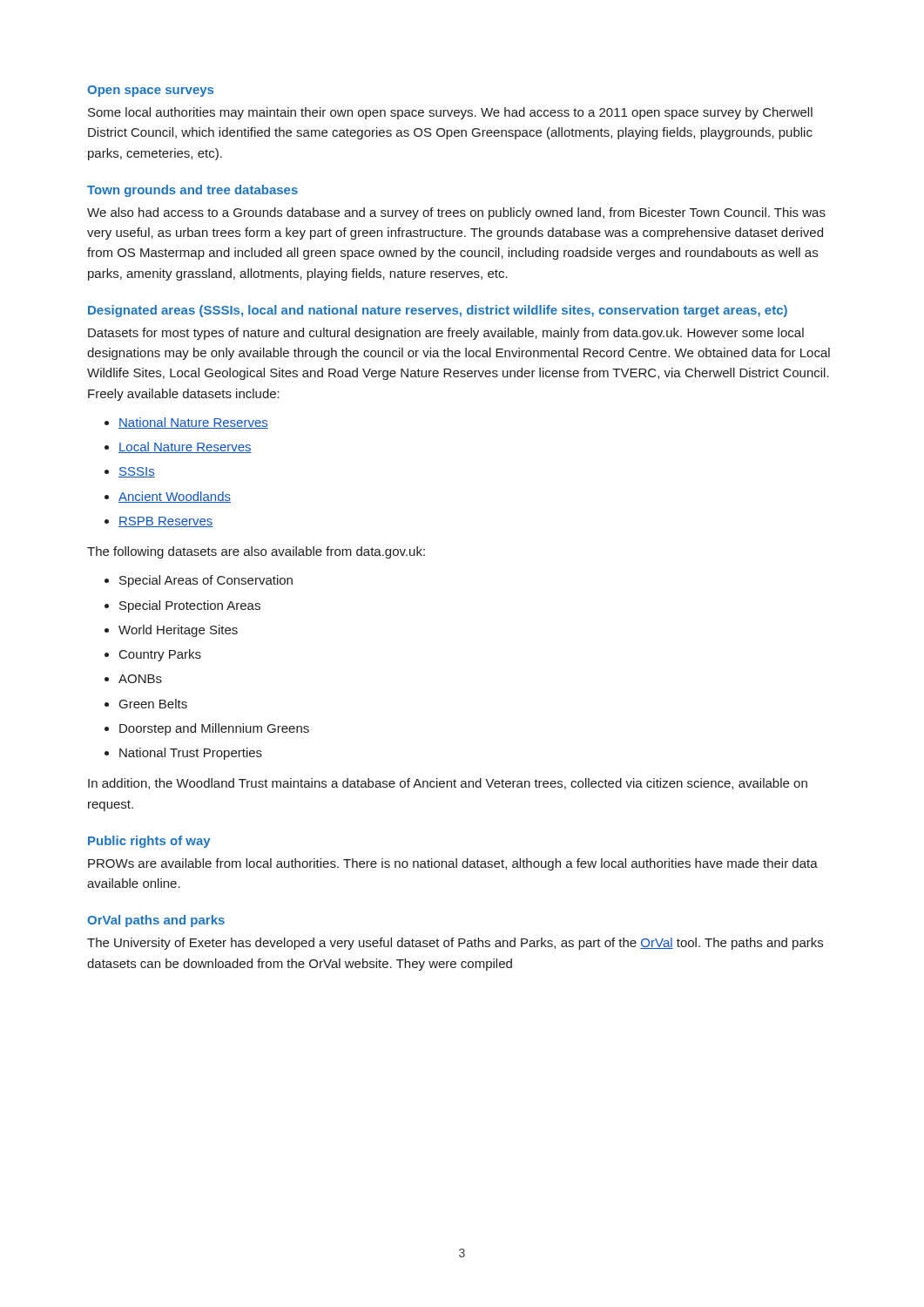The width and height of the screenshot is (924, 1307).
Task: Locate the text block that says "We also had access to a Grounds database"
Action: tap(462, 242)
